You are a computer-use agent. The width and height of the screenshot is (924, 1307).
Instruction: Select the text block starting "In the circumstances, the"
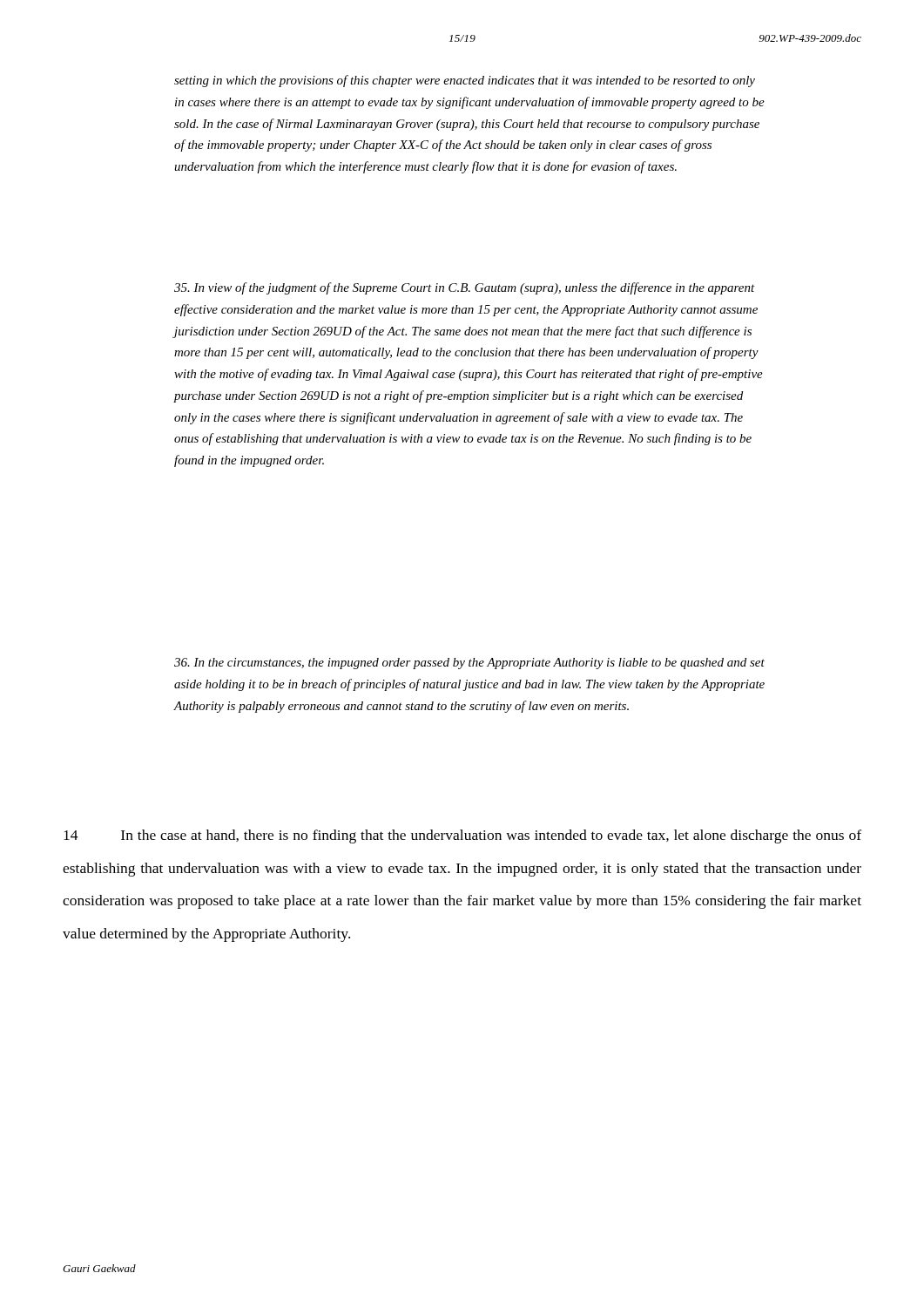click(470, 684)
